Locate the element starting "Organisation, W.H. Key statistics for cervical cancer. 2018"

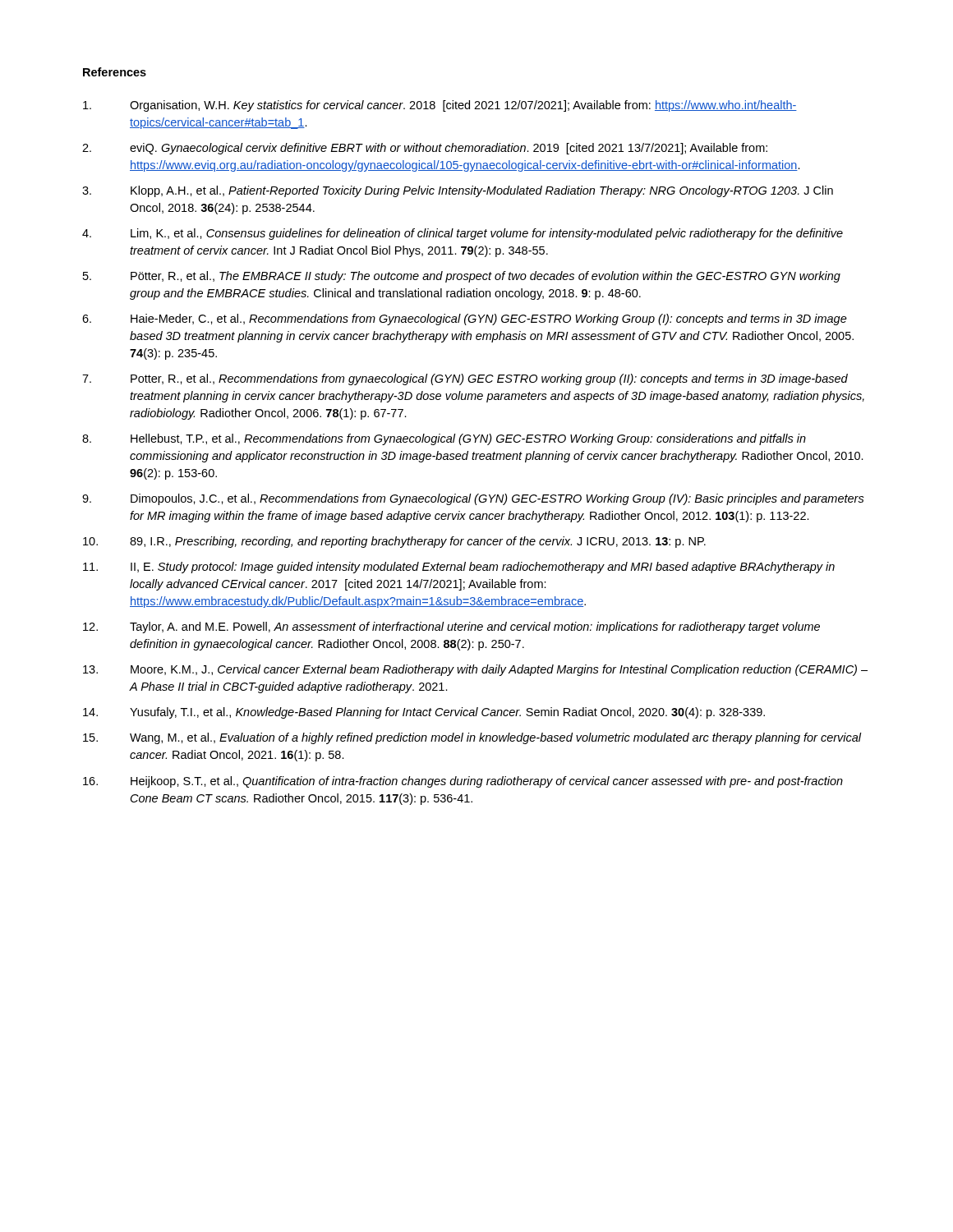point(476,114)
